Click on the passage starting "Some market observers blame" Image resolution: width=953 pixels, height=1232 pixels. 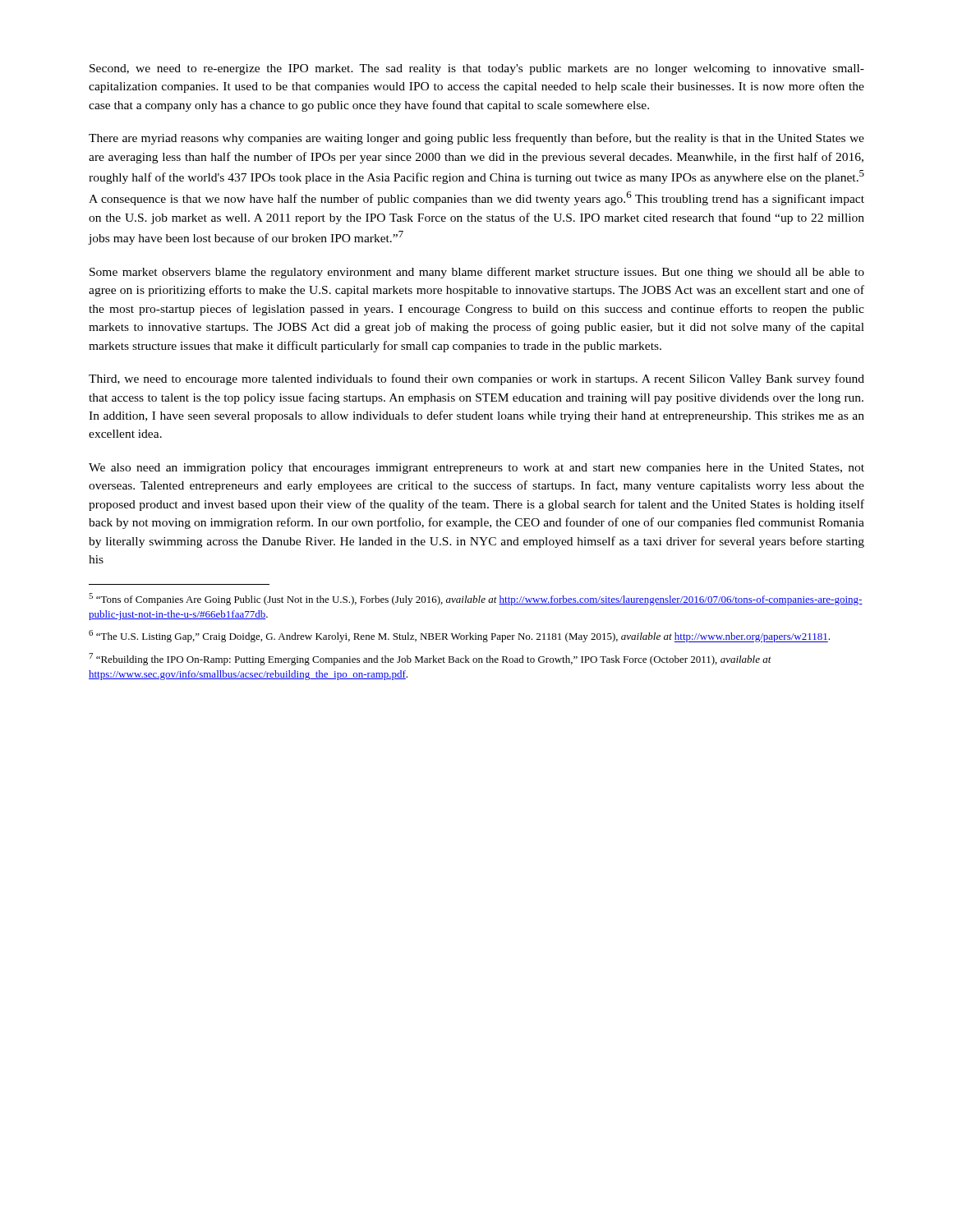(x=476, y=308)
